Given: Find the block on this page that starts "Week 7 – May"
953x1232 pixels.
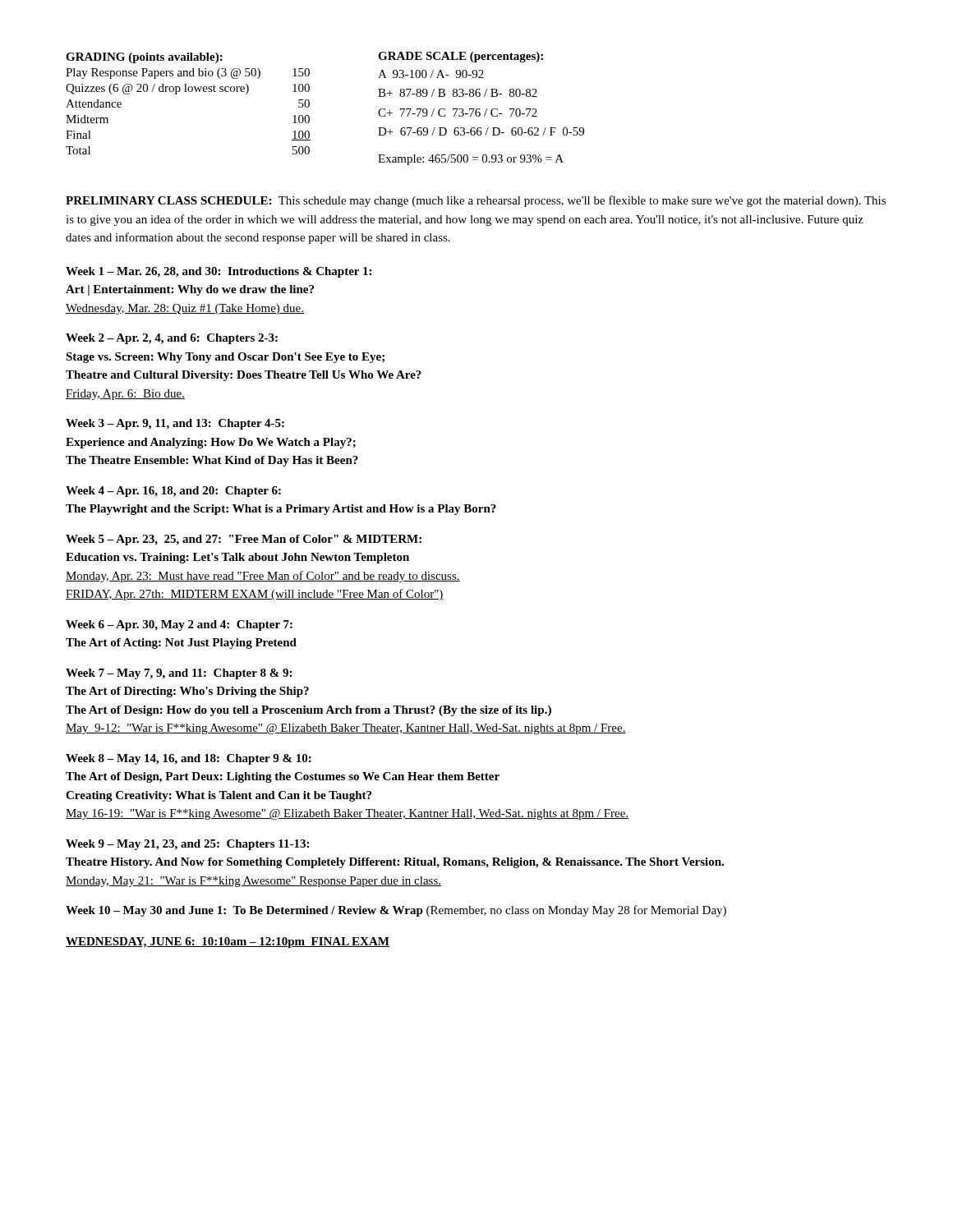Looking at the screenshot, I should (x=476, y=700).
